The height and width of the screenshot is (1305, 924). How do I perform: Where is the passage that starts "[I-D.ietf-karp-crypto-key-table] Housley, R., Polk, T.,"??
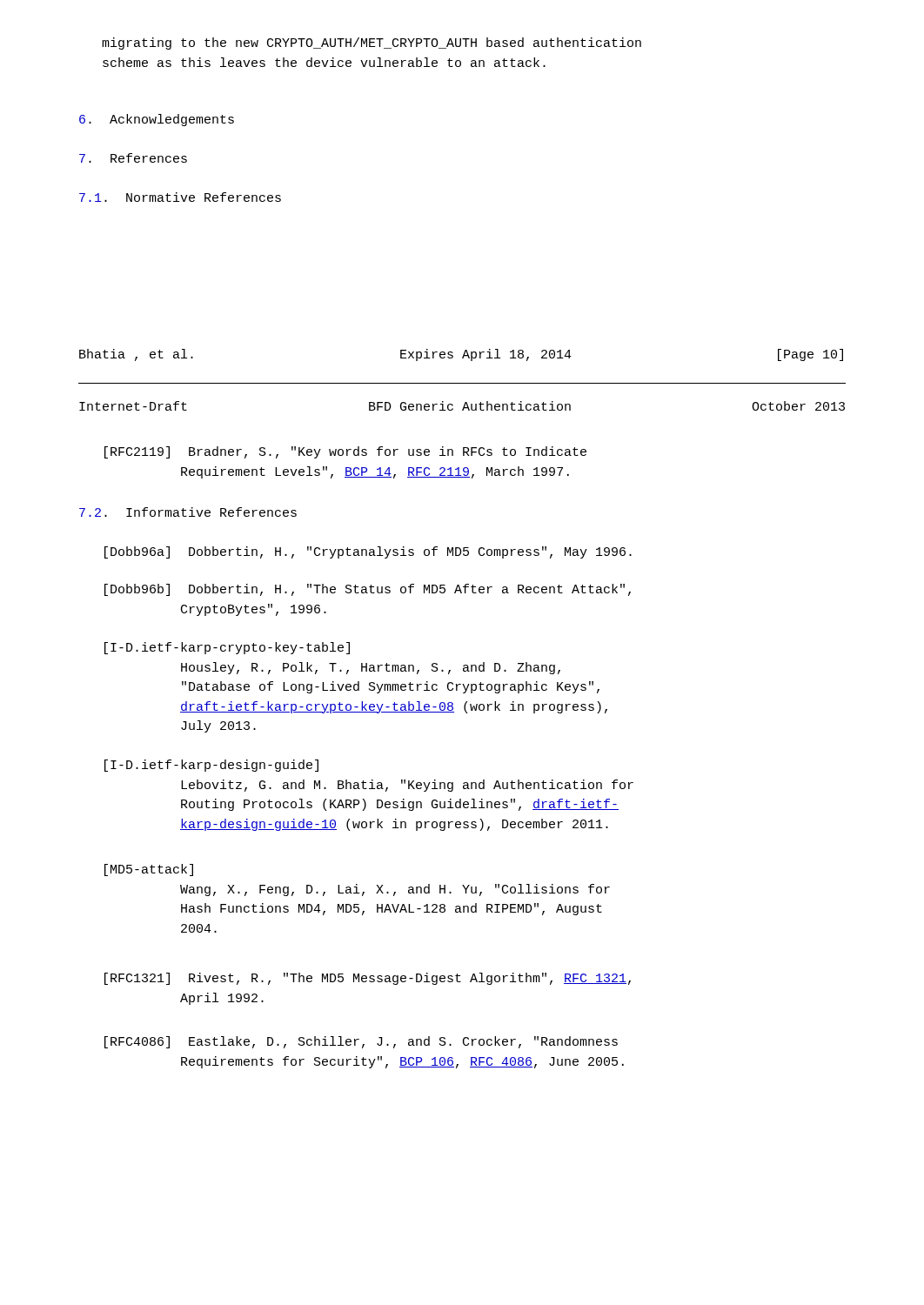click(345, 688)
